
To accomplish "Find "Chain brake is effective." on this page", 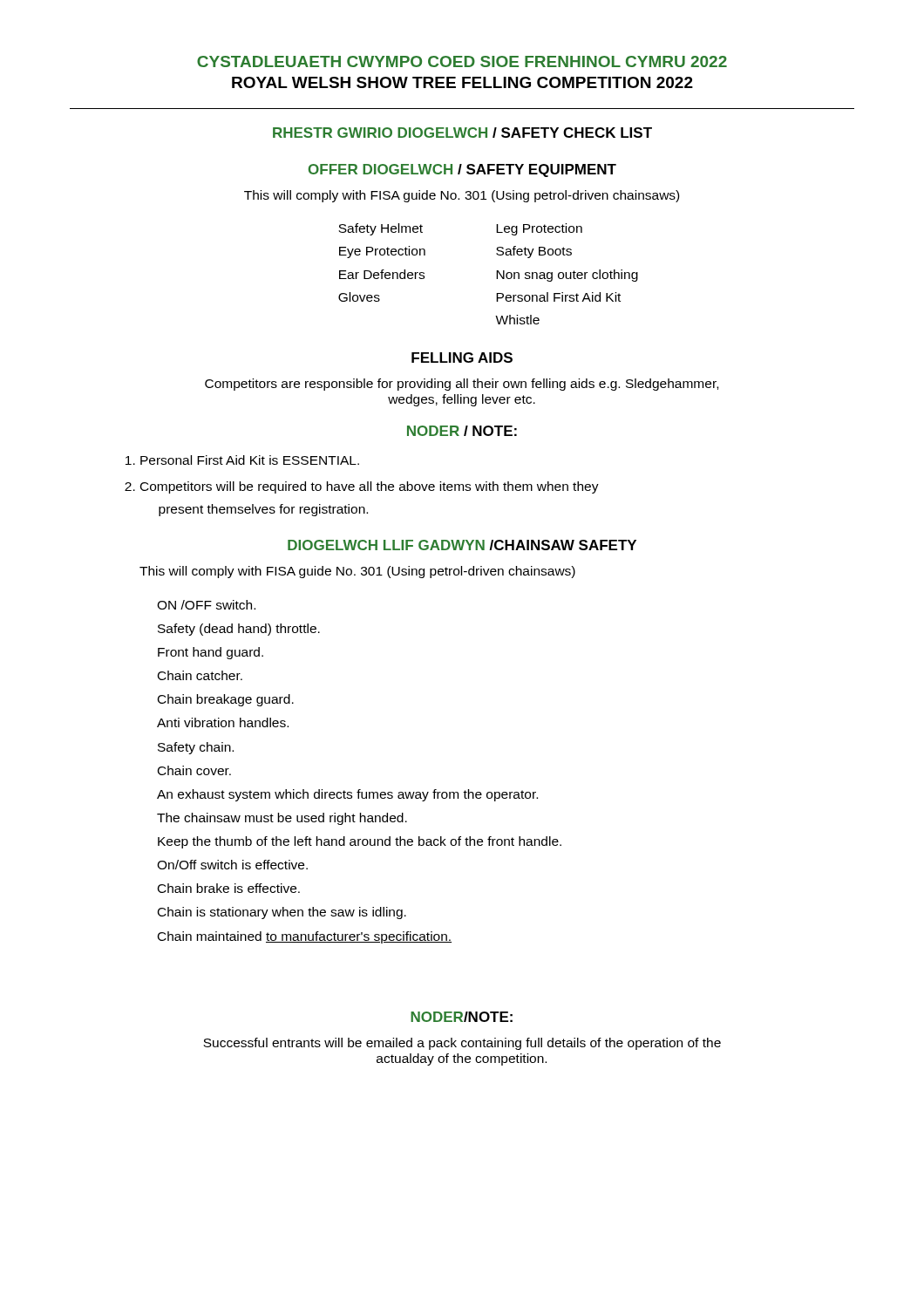I will 229,888.
